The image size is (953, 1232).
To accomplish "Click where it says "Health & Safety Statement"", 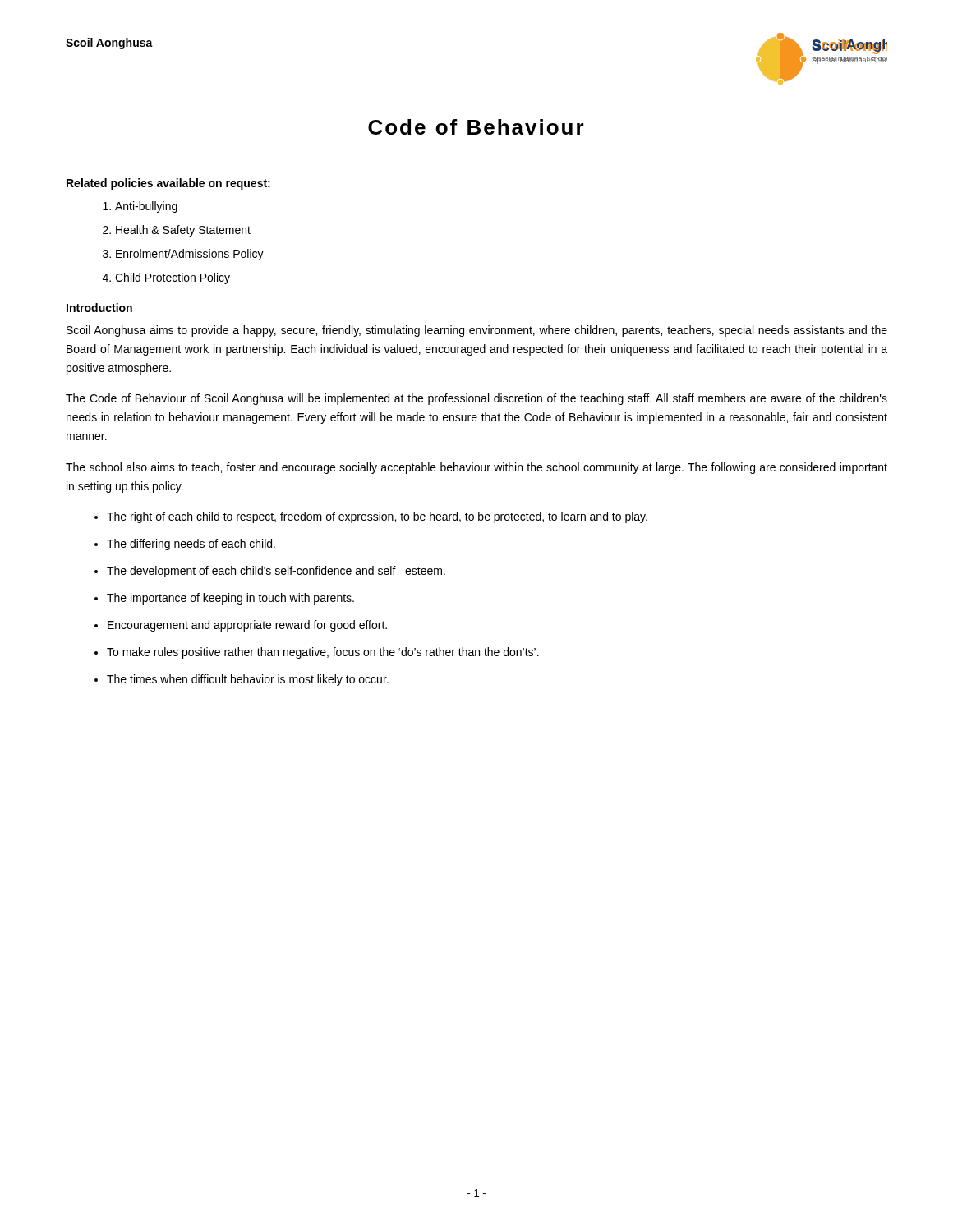I will (x=183, y=230).
